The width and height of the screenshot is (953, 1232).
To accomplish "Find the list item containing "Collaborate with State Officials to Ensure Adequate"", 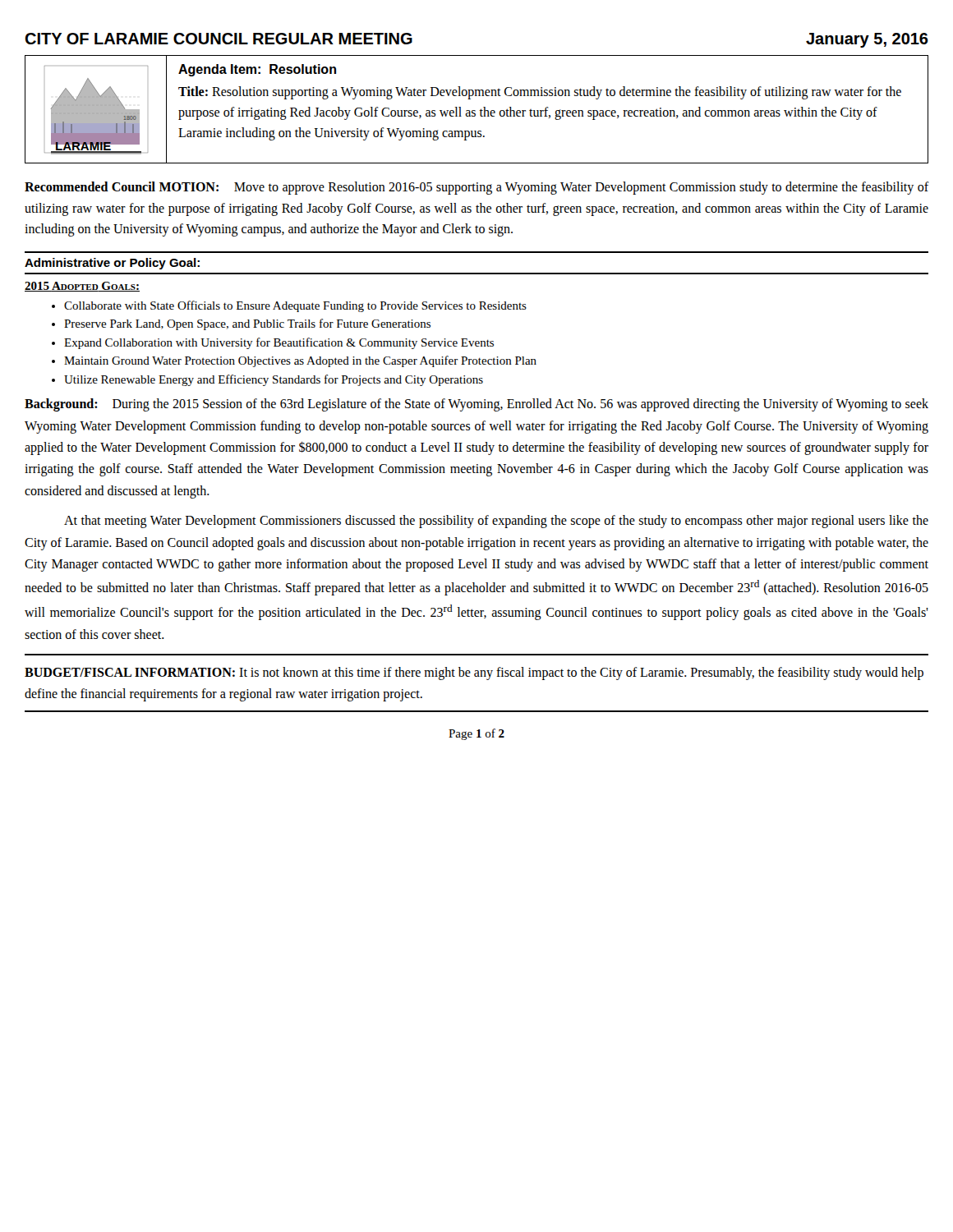I will coord(295,305).
